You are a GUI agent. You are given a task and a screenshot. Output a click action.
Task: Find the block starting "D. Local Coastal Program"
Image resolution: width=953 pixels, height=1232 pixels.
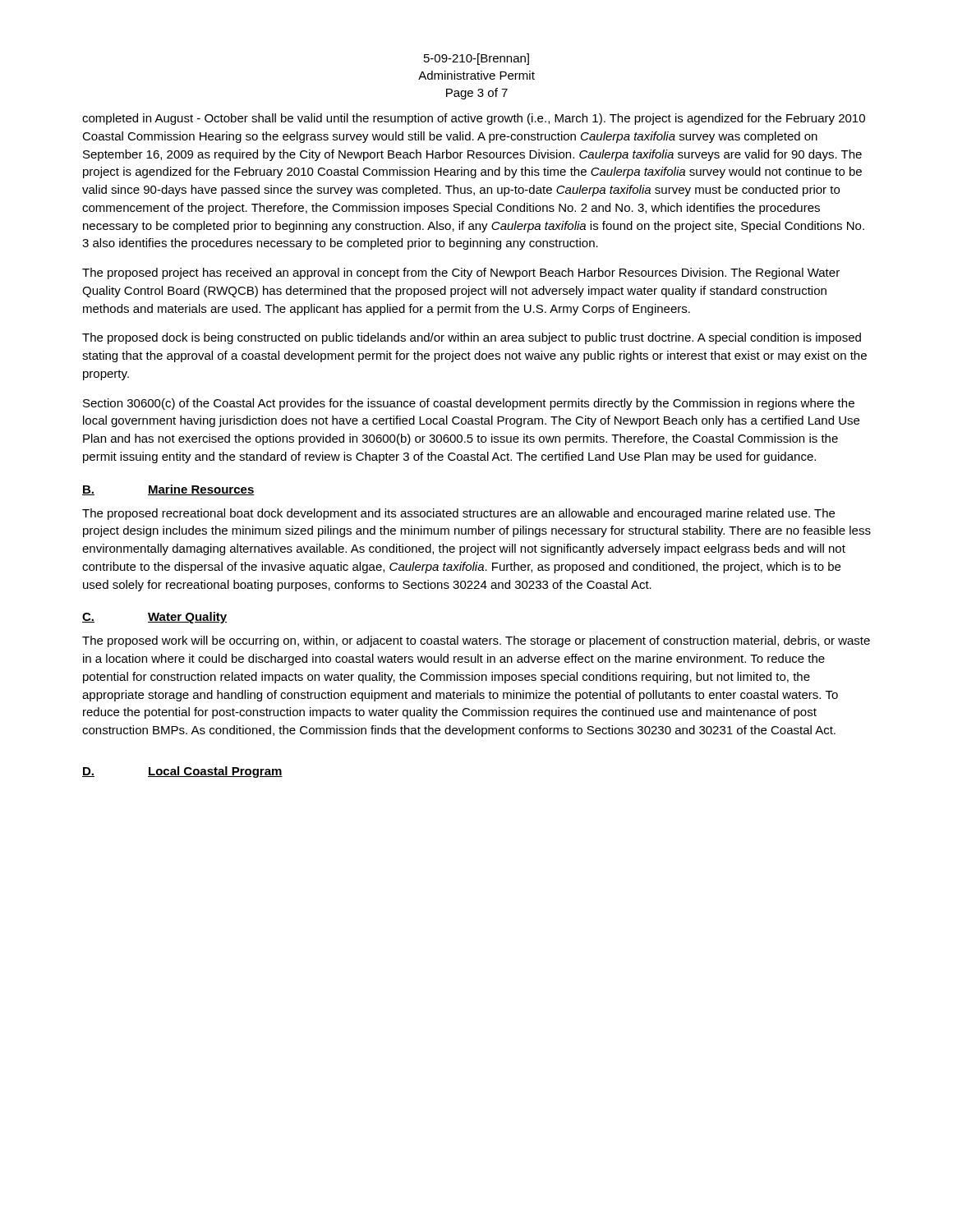(x=182, y=771)
